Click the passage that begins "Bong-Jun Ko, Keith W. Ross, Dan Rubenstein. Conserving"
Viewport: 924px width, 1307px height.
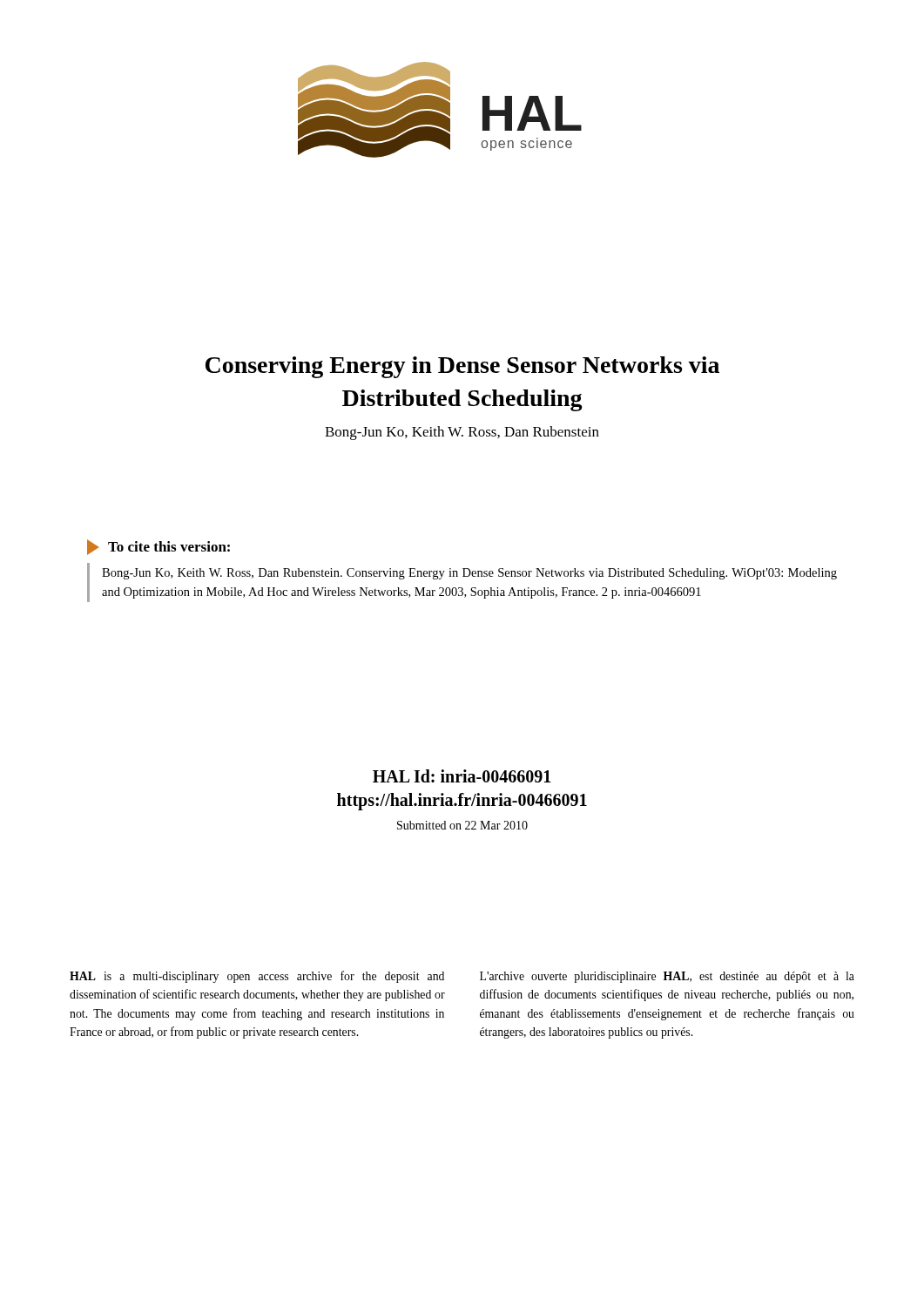(x=469, y=582)
